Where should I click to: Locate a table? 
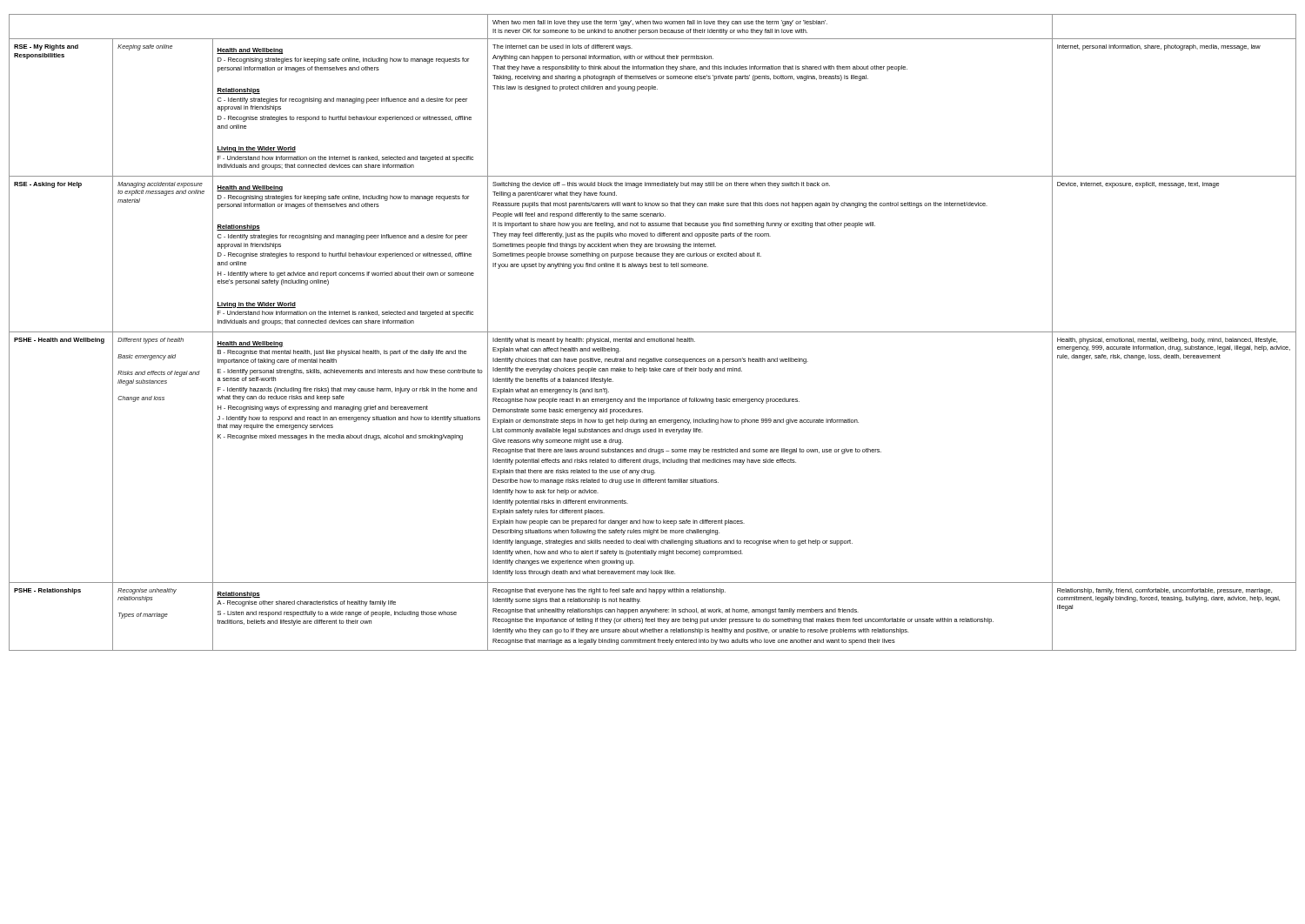[x=652, y=332]
